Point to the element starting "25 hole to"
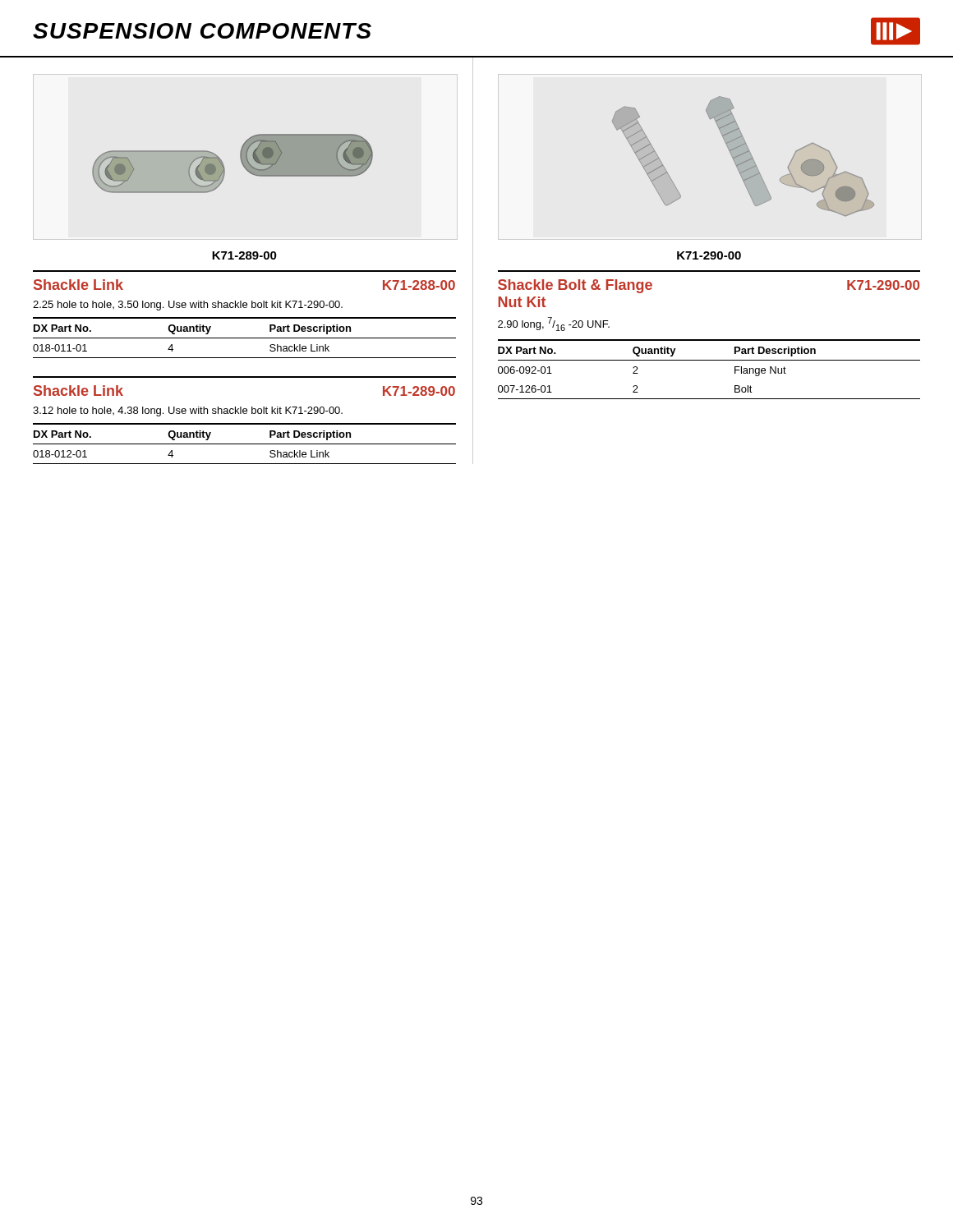This screenshot has height=1232, width=953. 188,304
